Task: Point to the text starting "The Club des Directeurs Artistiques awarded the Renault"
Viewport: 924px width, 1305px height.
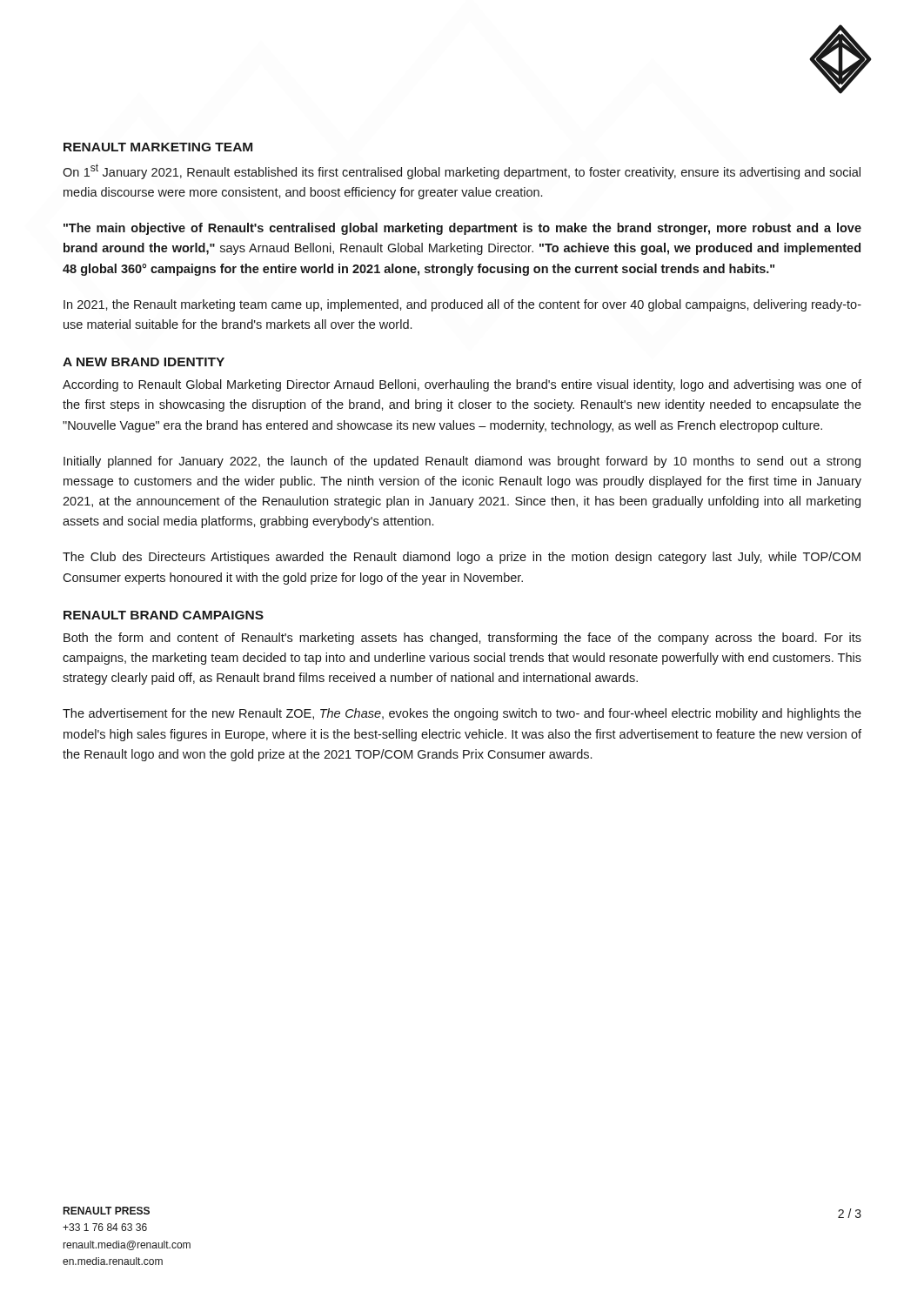Action: coord(462,567)
